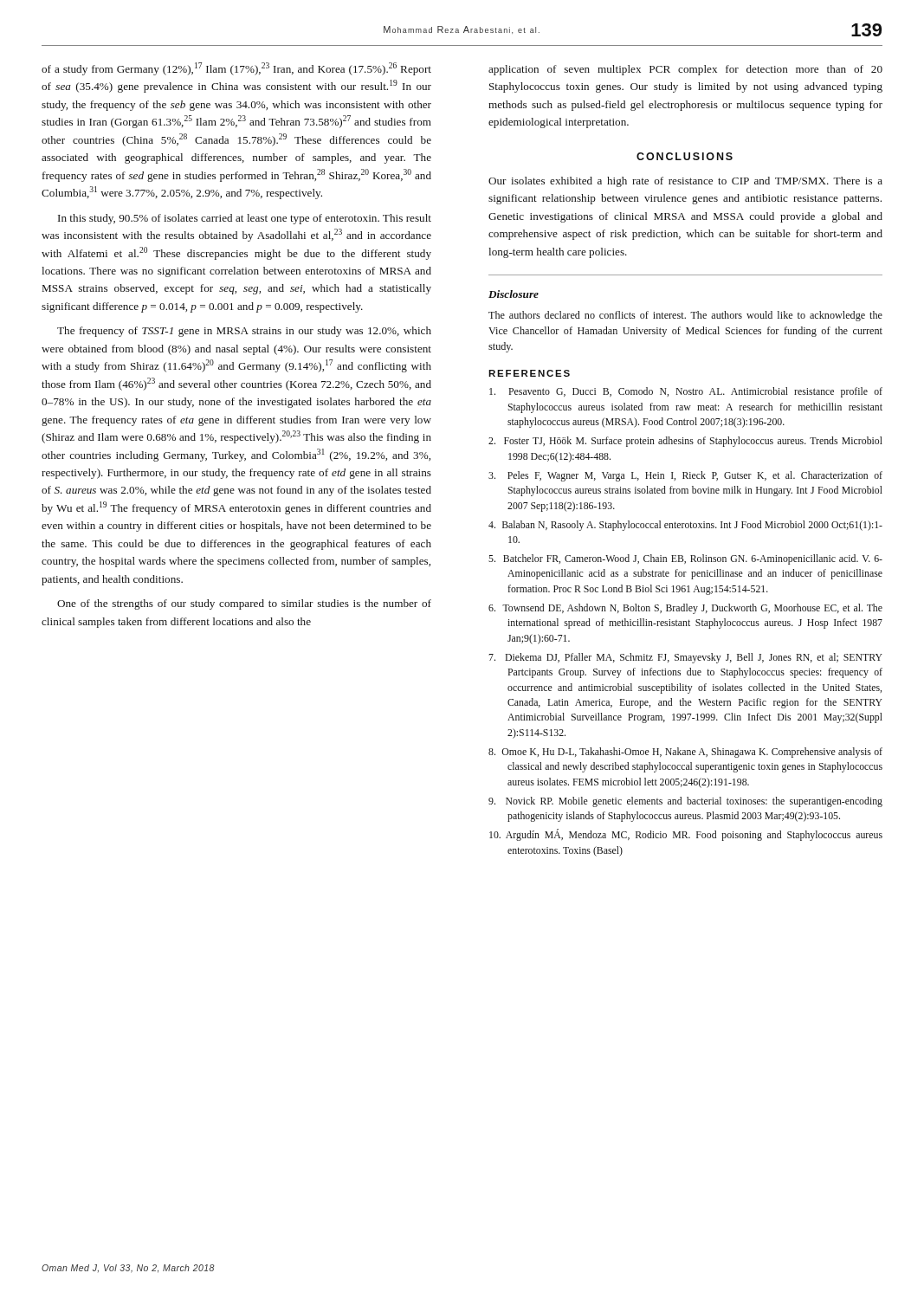Find the block on this page that starts "2. Foster TJ, Höök M. Surface protein adhesins"
Image resolution: width=924 pixels, height=1299 pixels.
tap(685, 449)
